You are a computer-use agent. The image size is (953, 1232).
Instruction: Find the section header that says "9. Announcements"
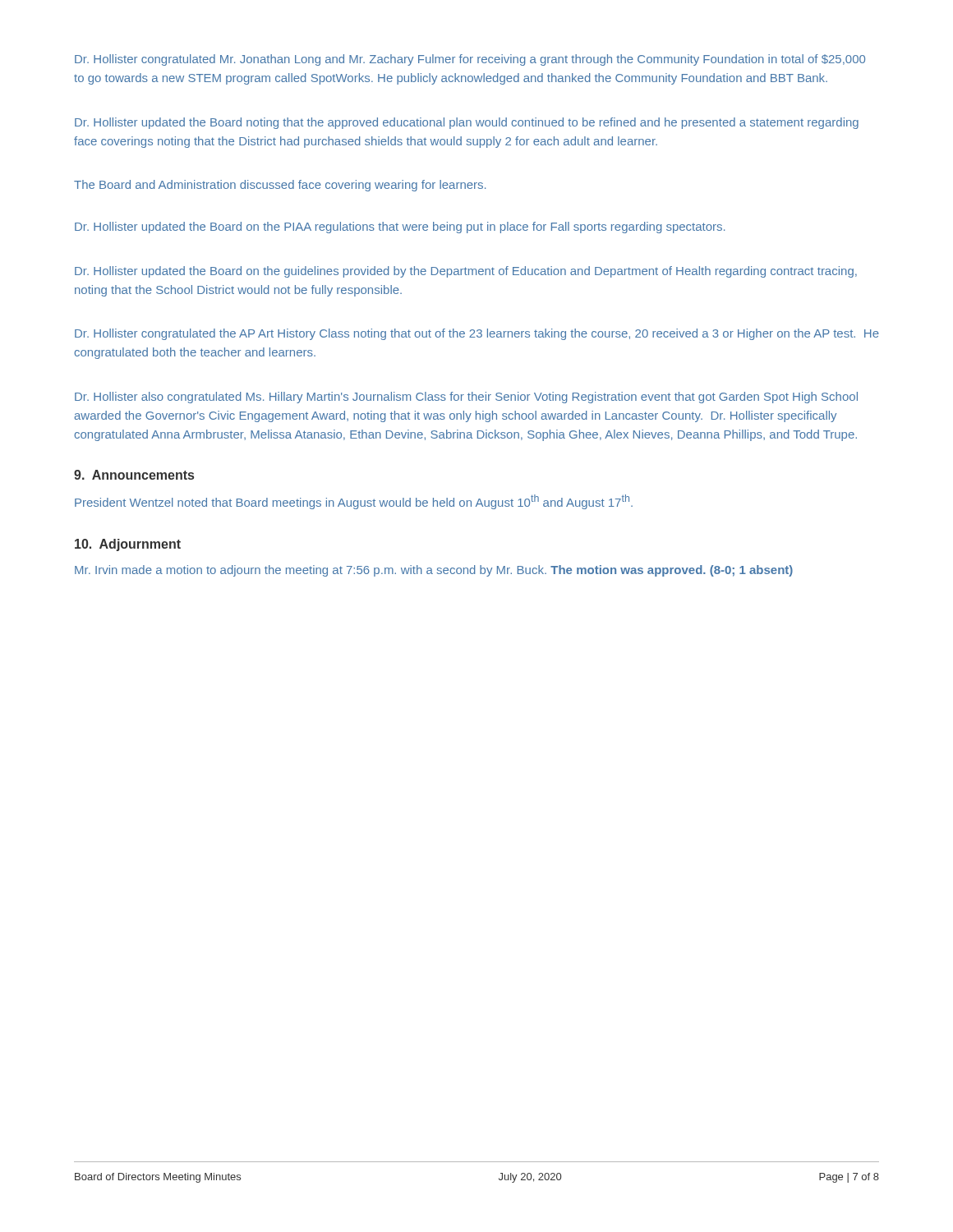pos(134,475)
